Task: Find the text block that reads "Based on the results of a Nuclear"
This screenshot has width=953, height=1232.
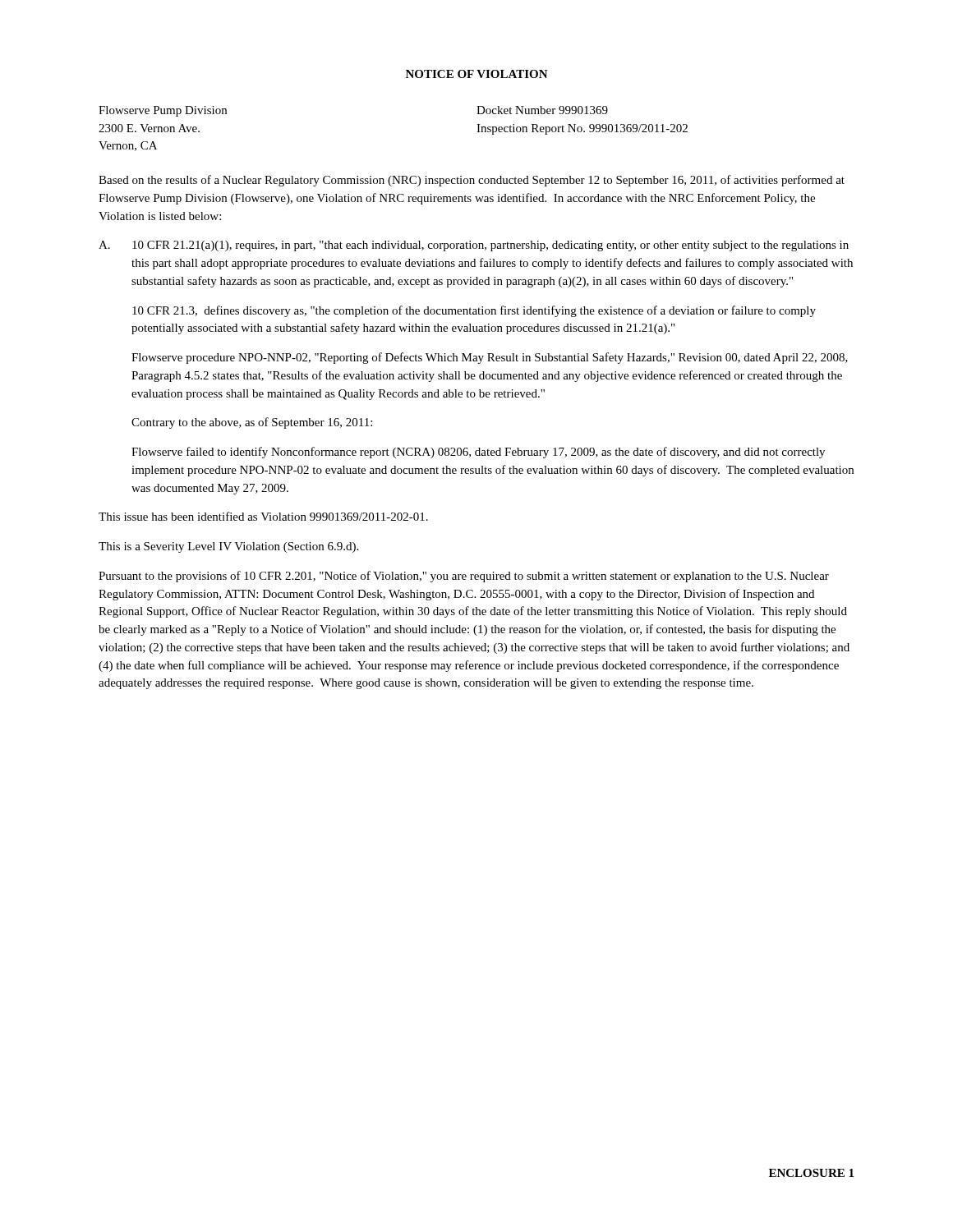Action: point(472,198)
